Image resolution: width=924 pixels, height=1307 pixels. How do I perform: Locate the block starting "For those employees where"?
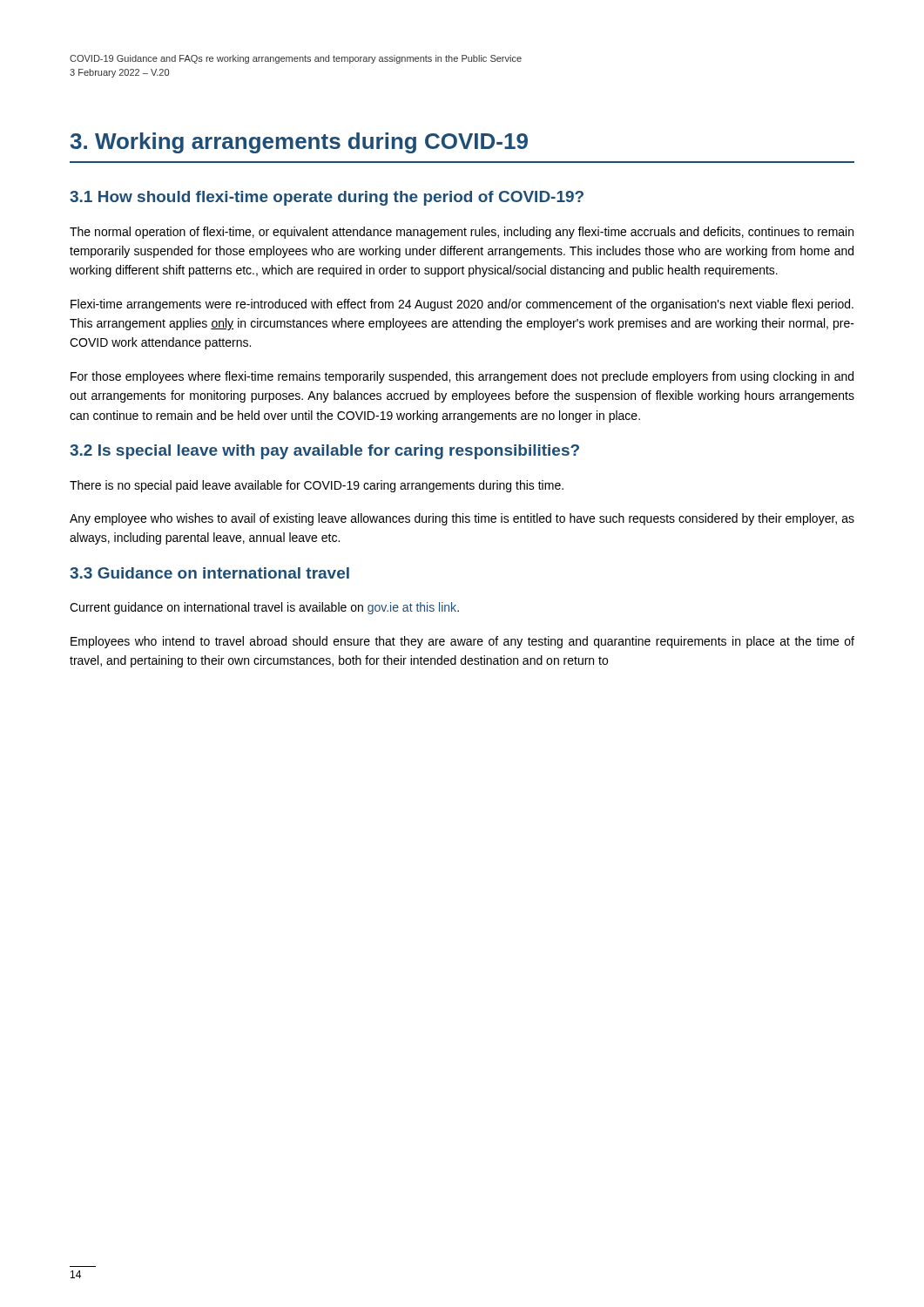pyautogui.click(x=462, y=396)
